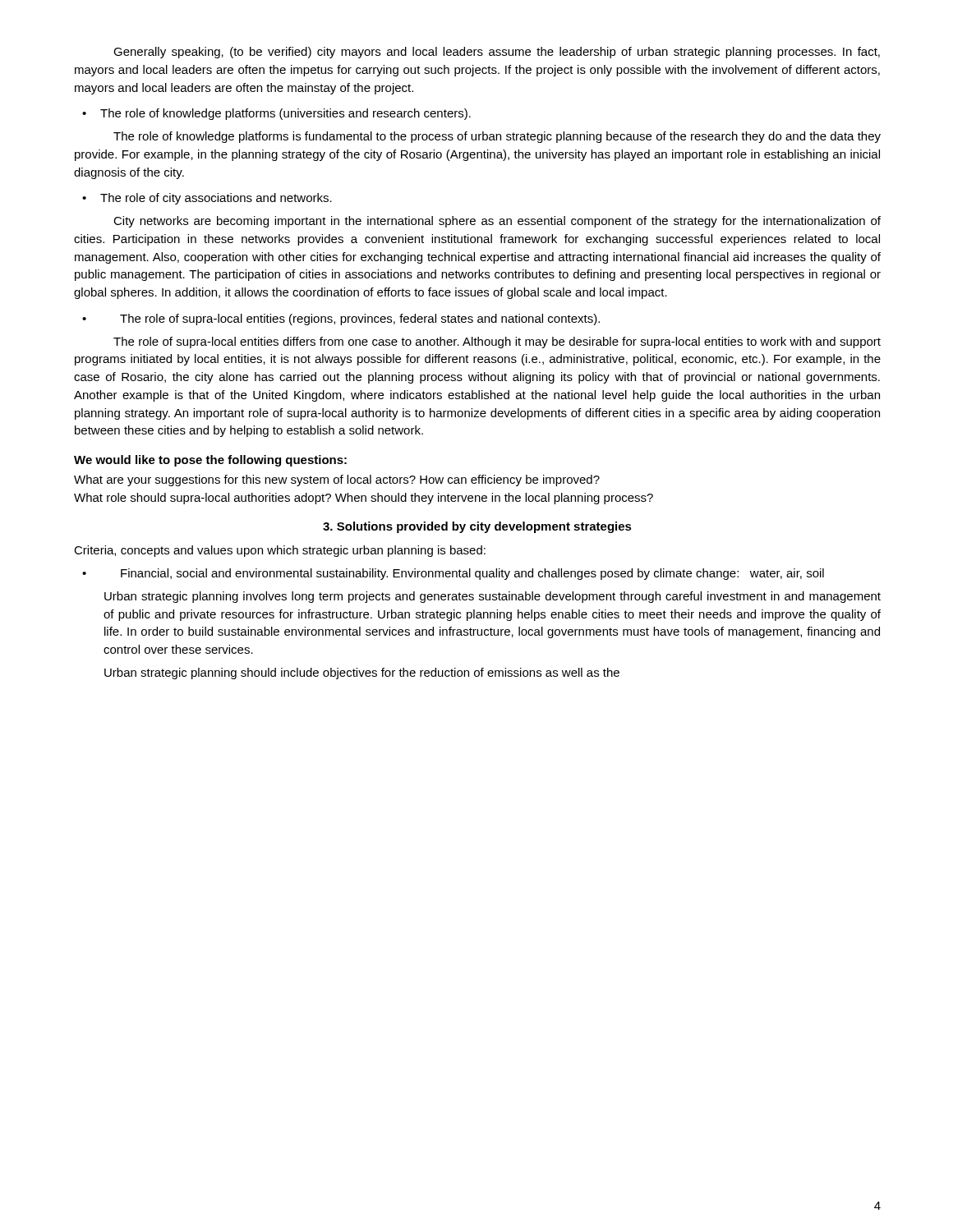Click the passage that begins "We would like"

click(x=477, y=479)
